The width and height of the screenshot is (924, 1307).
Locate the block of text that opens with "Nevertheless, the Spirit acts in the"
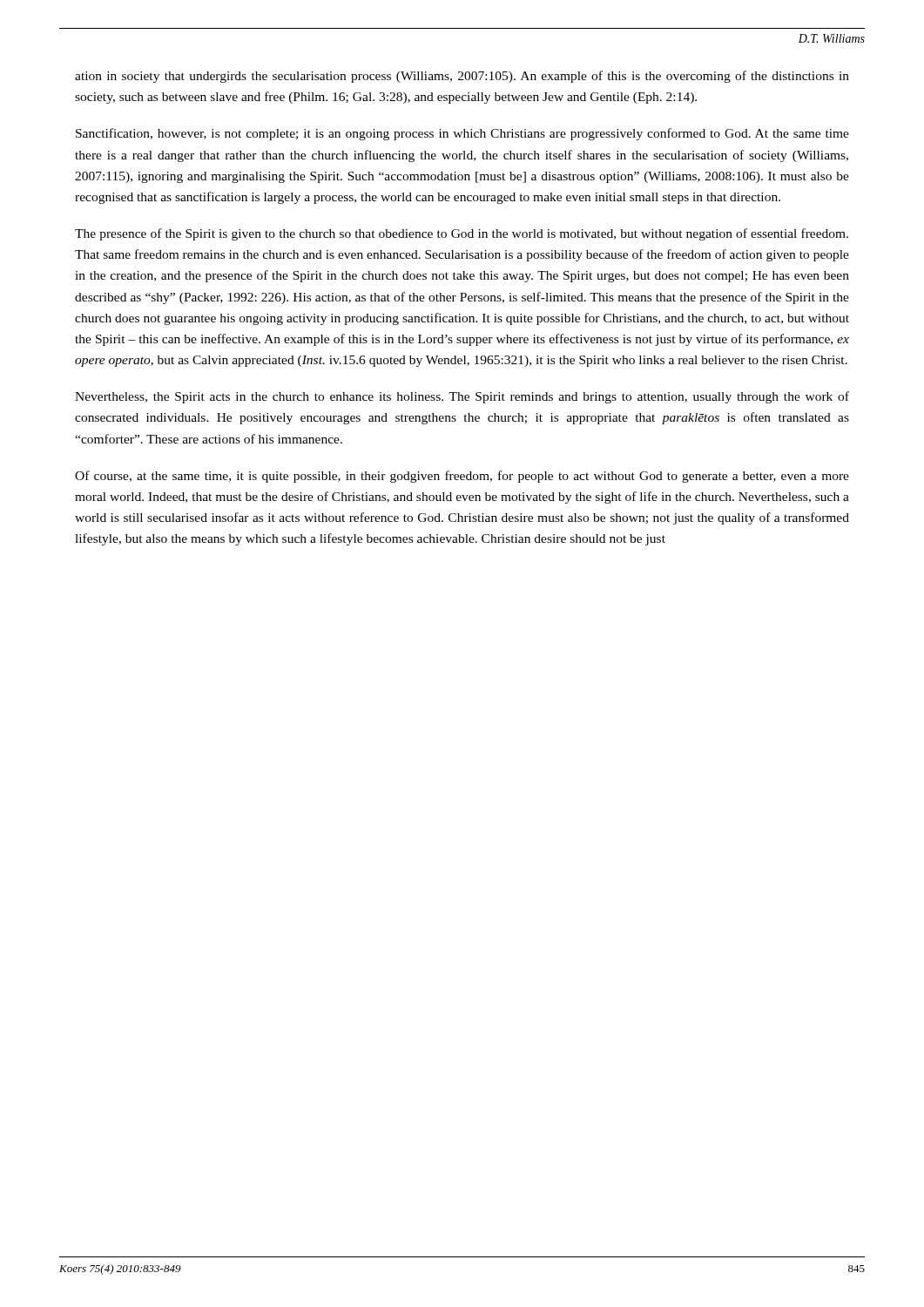[462, 417]
